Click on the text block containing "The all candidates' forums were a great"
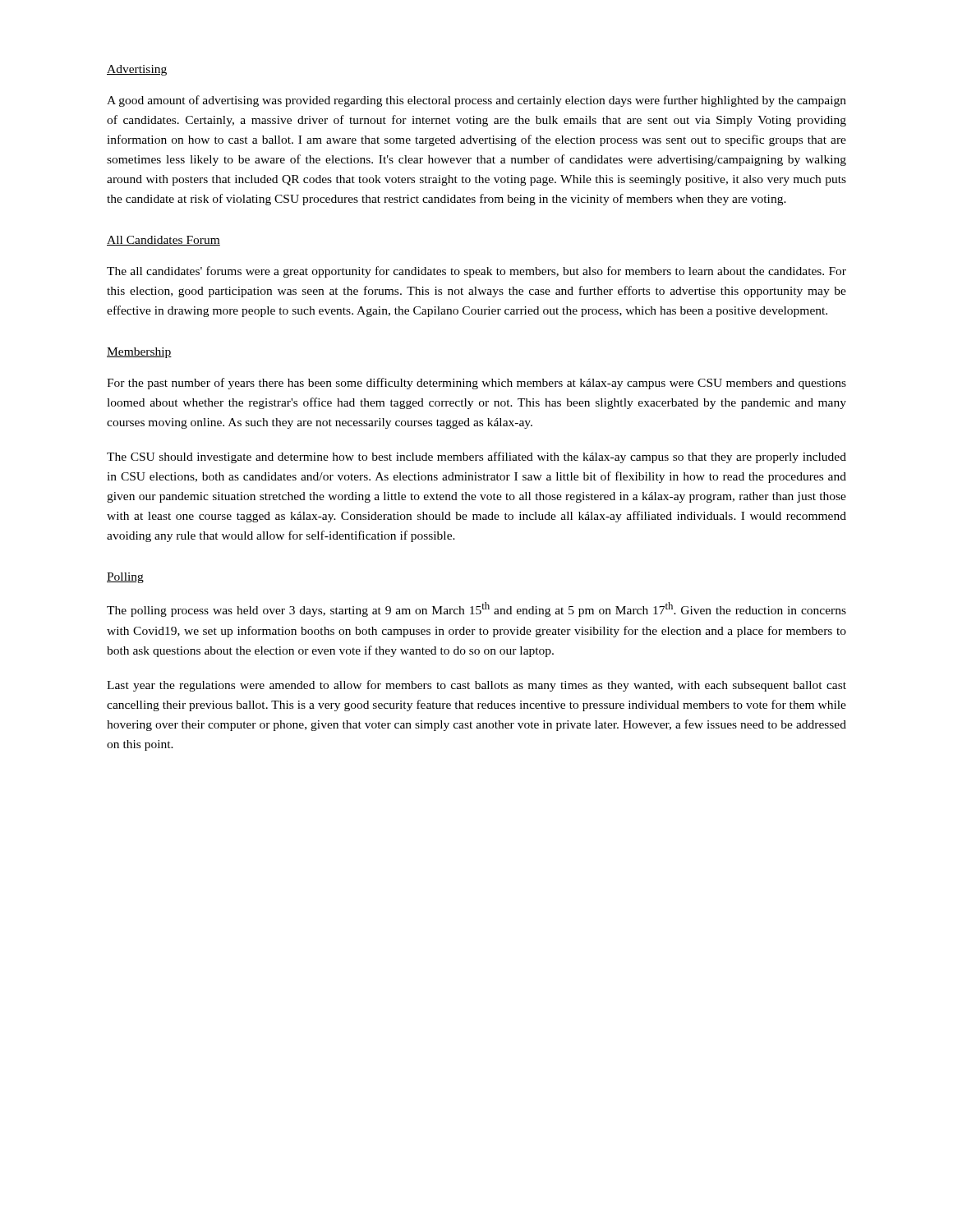 click(476, 290)
